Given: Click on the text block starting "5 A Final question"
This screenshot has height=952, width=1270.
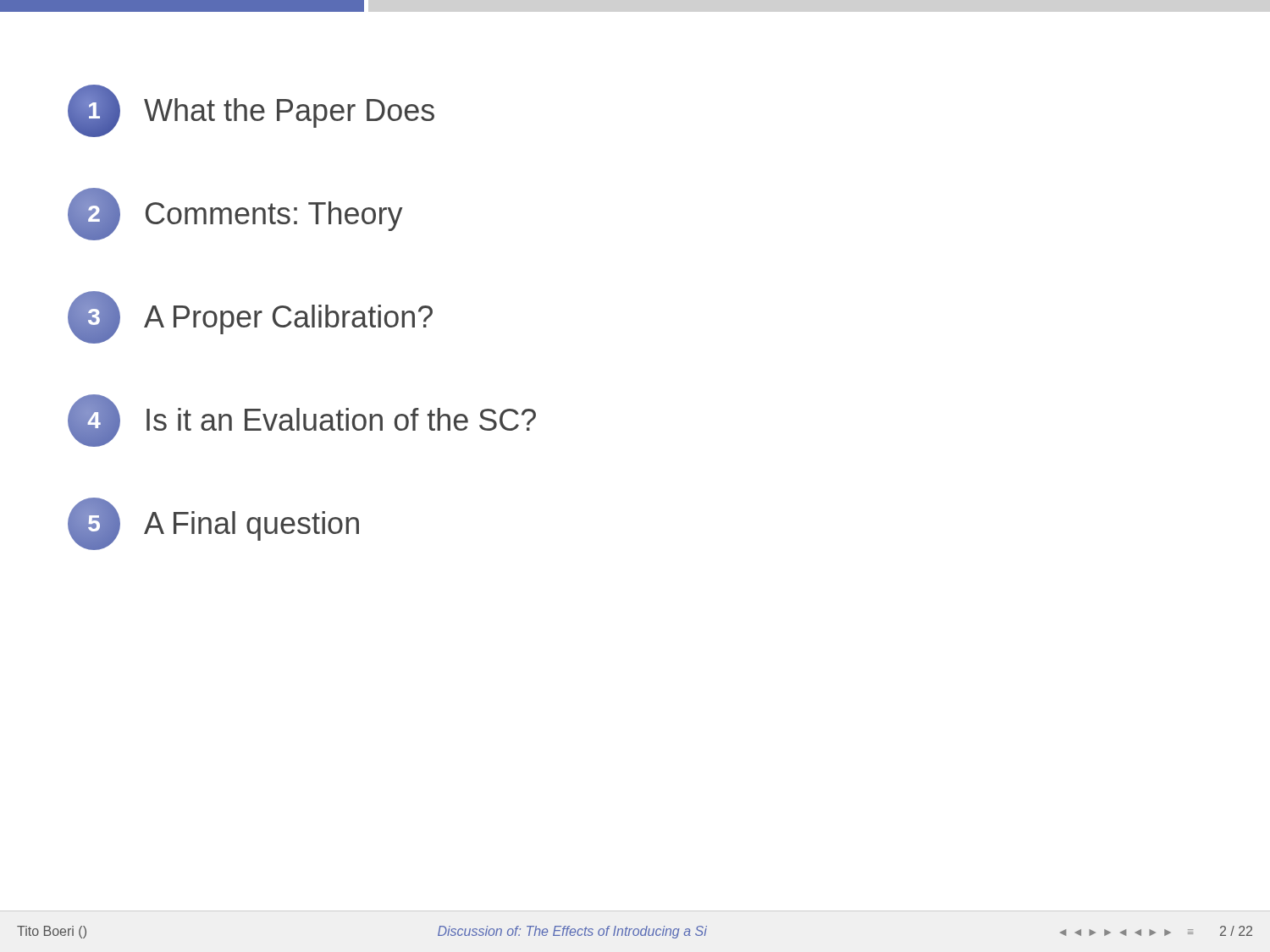Looking at the screenshot, I should pos(214,524).
